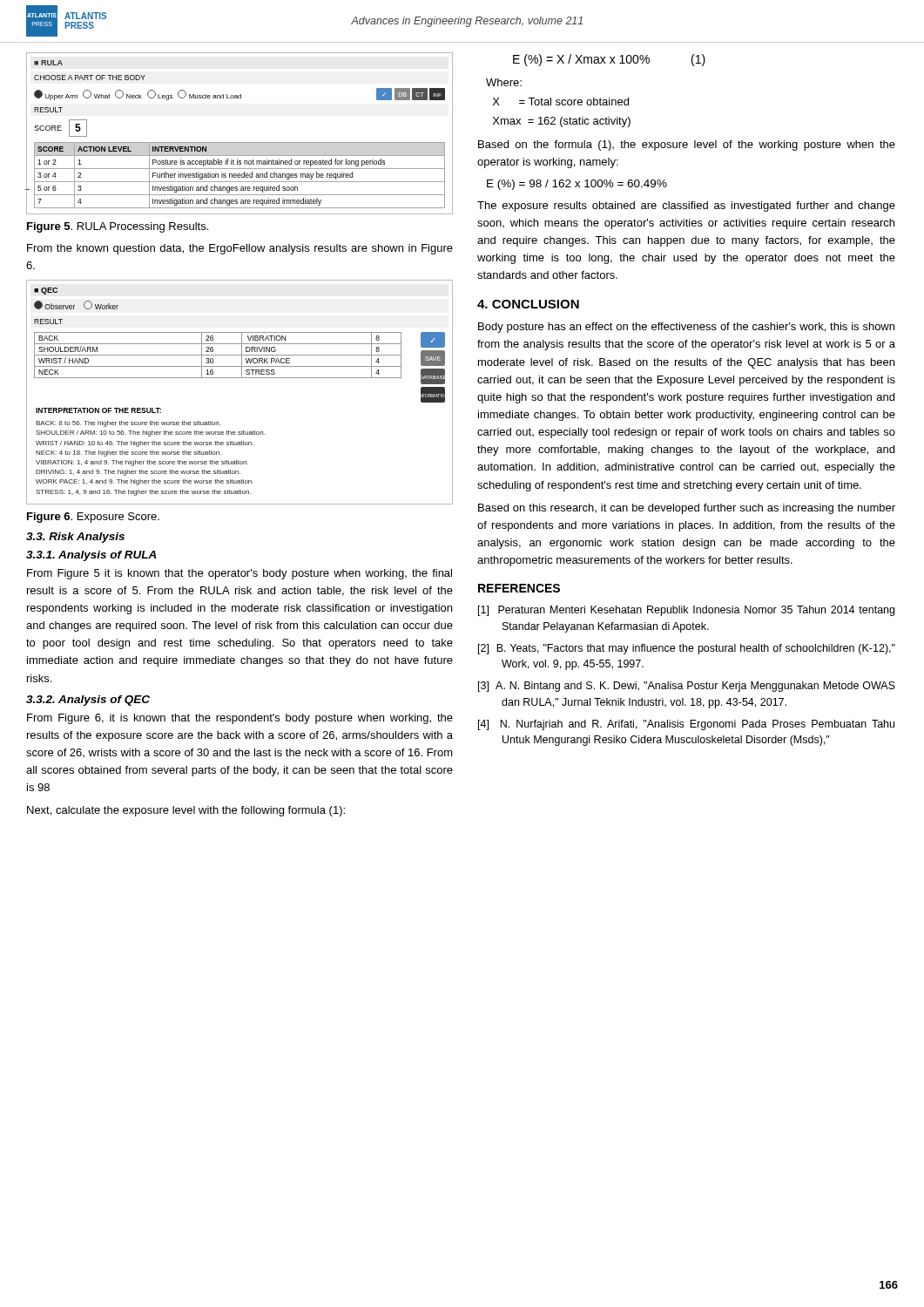The height and width of the screenshot is (1307, 924).
Task: Click on the element starting "[3] A. N. Bintang and"
Action: pyautogui.click(x=686, y=694)
